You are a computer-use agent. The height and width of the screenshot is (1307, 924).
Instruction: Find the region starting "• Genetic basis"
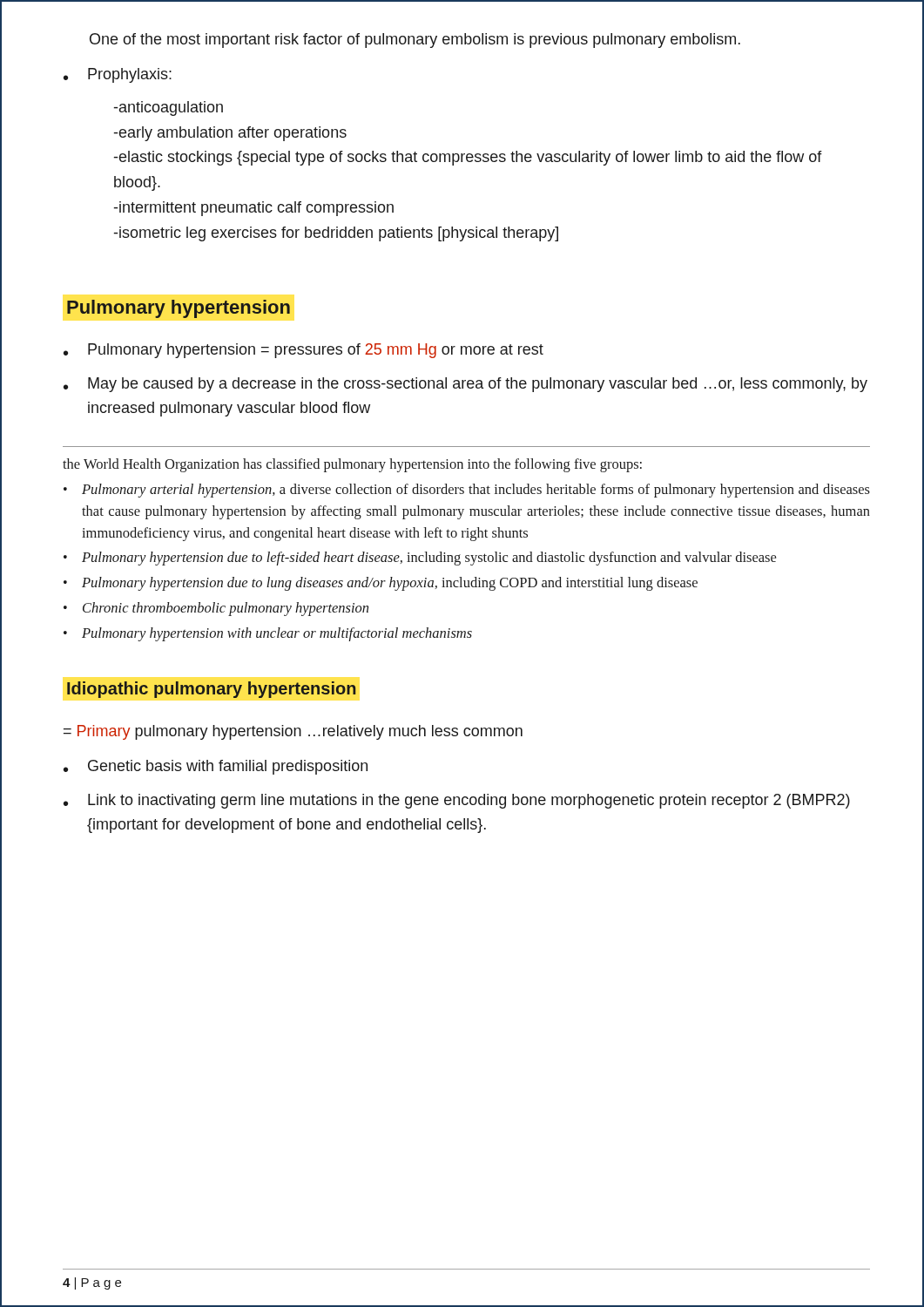click(216, 767)
